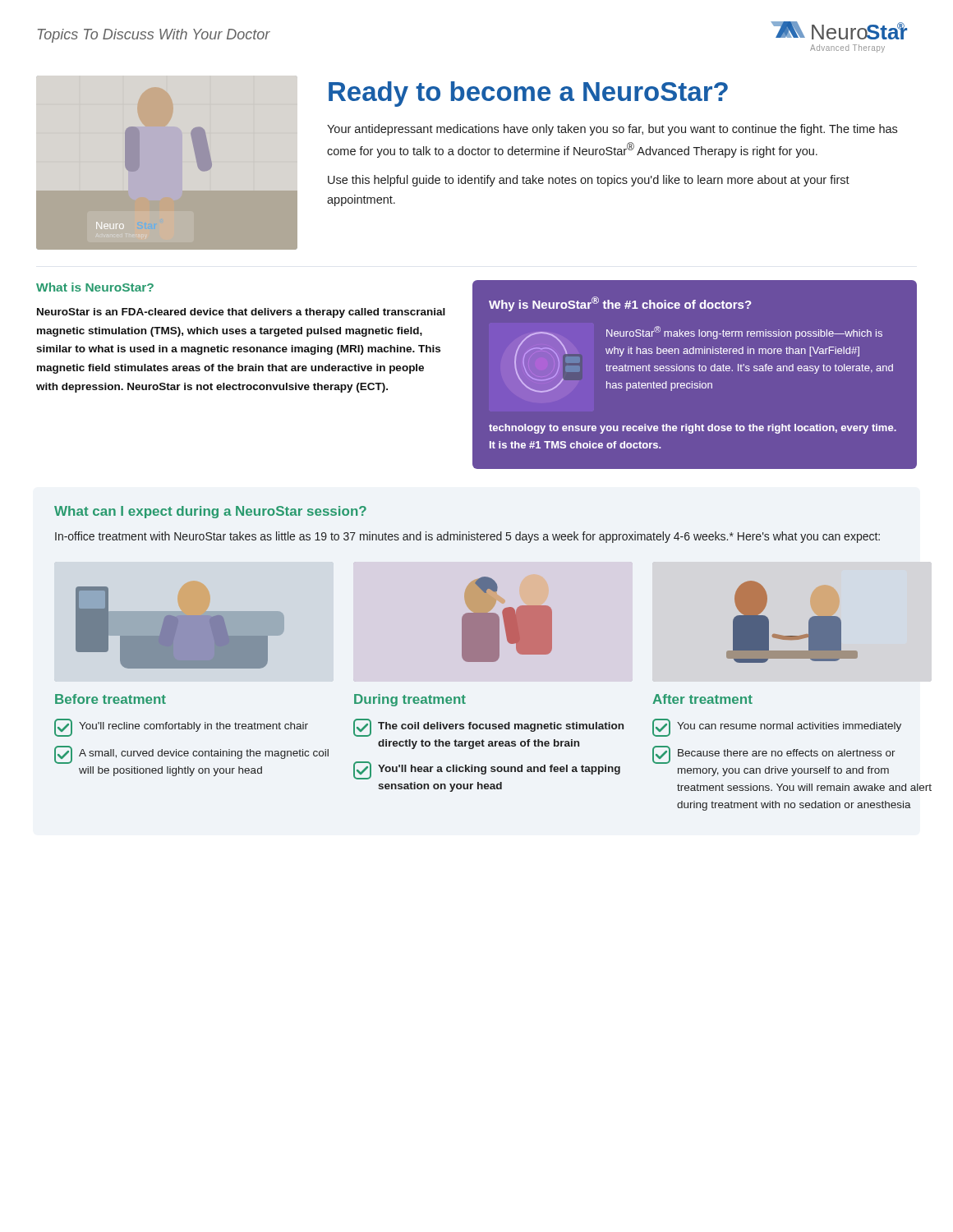
Task: Click on the text block that reads "NeuroStar® makes long-term remission possible—which is why"
Action: point(750,358)
